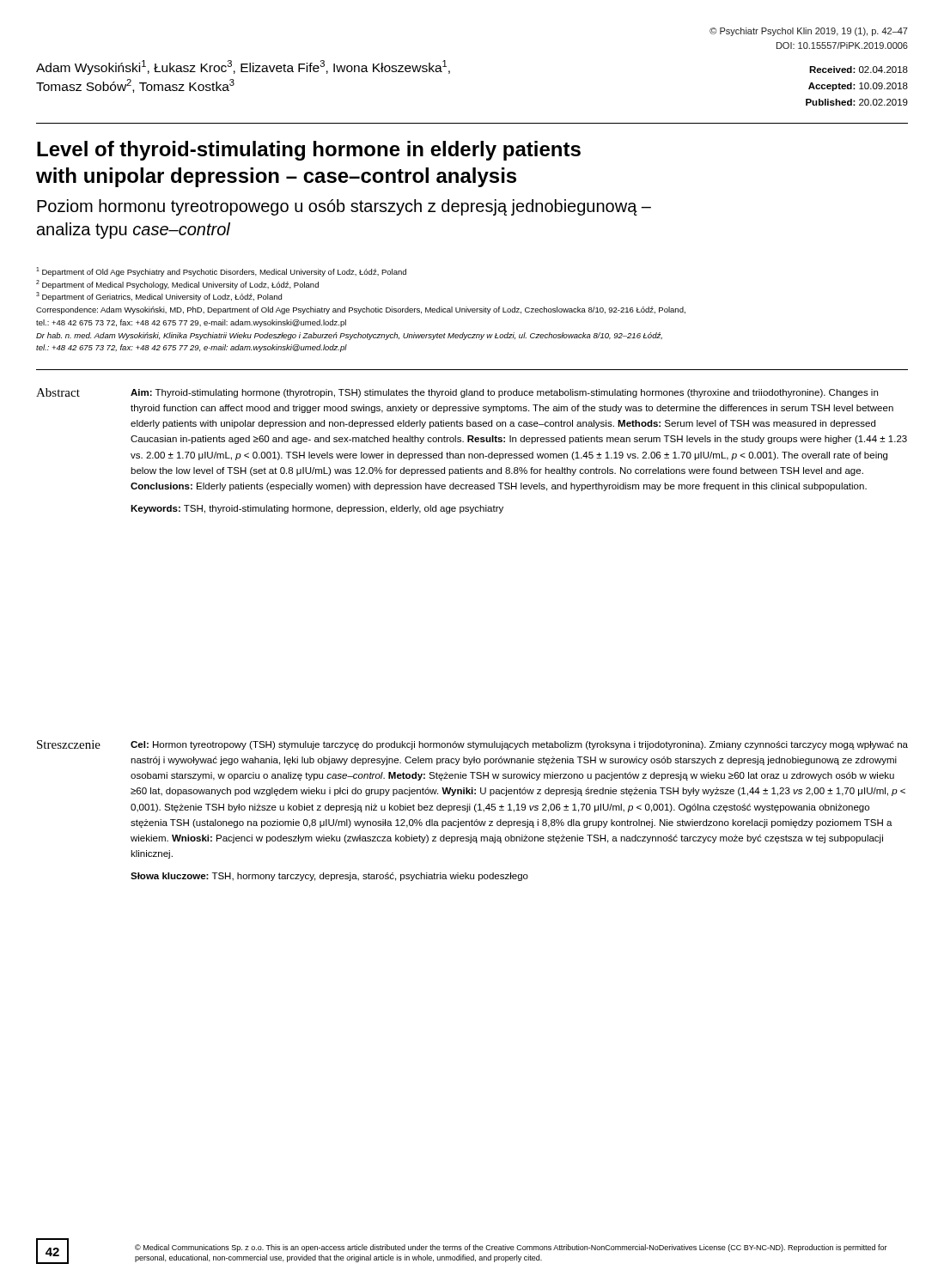Find "Received: 02.04.2018 Accepted: 10.09.2018 Published: 20.02.2019" on this page
Screen dimensions: 1288x944
(x=857, y=86)
